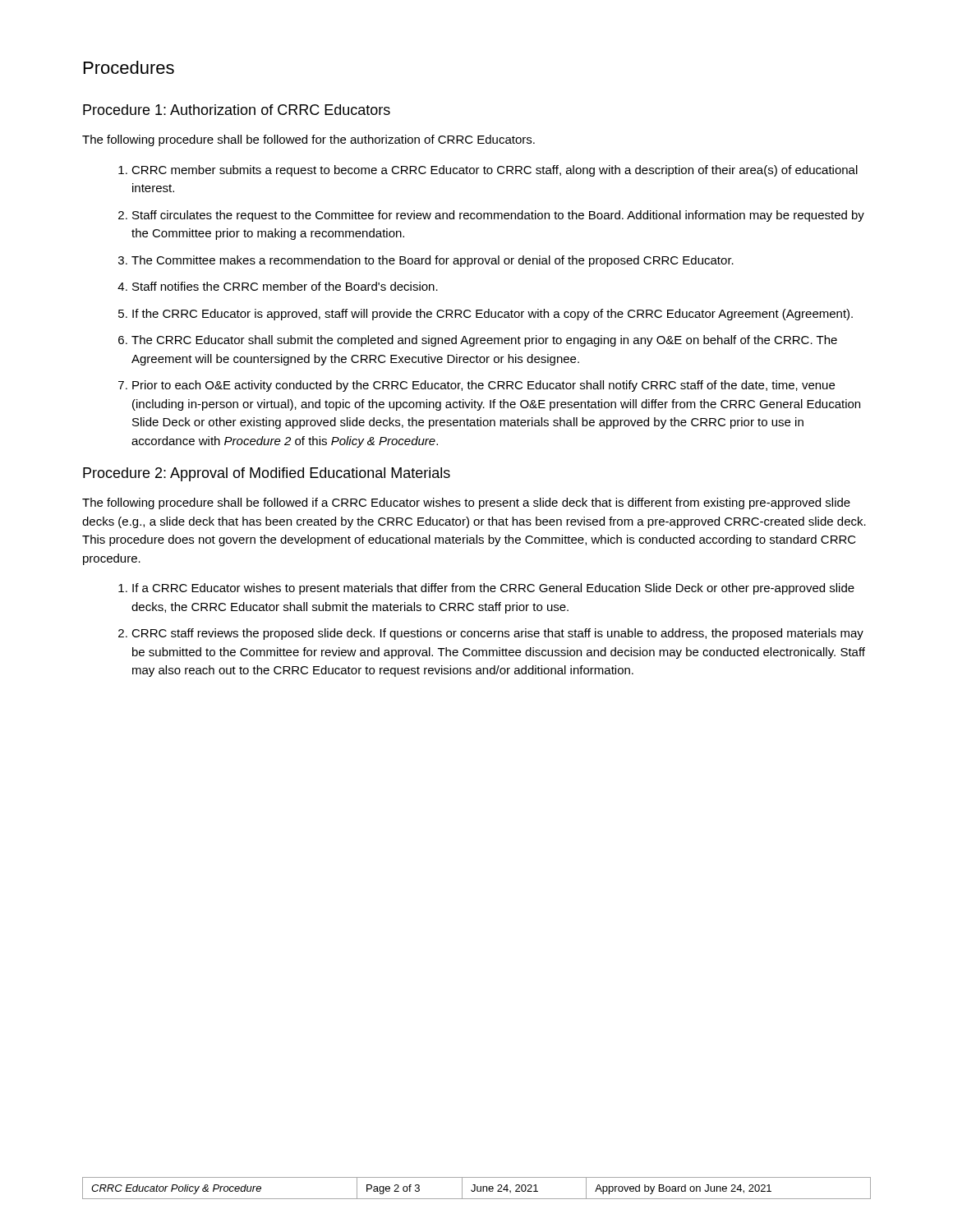
Task: Click the passage that begins "The Committee makes a recommendation to the"
Action: coord(433,260)
